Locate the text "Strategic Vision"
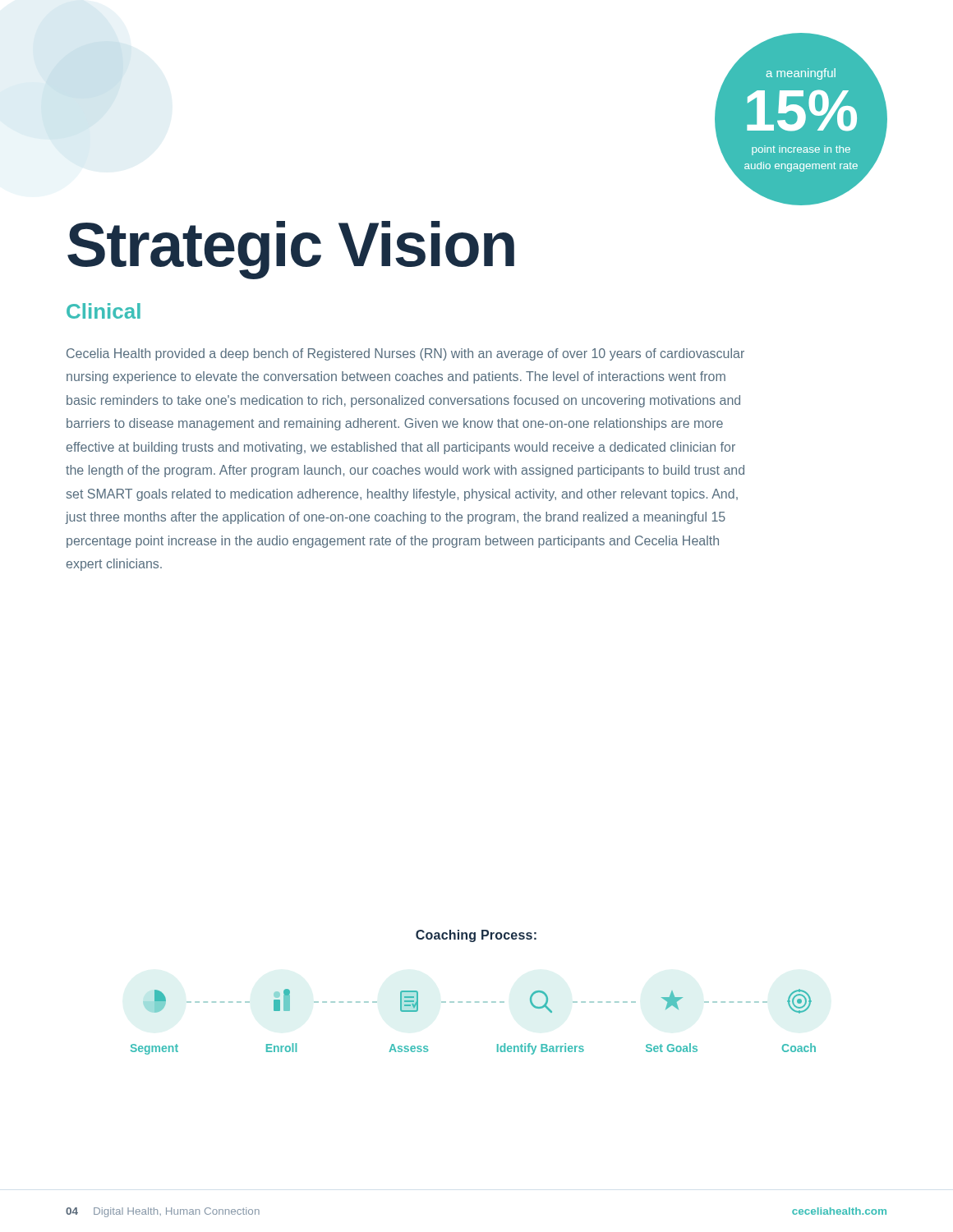 point(291,245)
